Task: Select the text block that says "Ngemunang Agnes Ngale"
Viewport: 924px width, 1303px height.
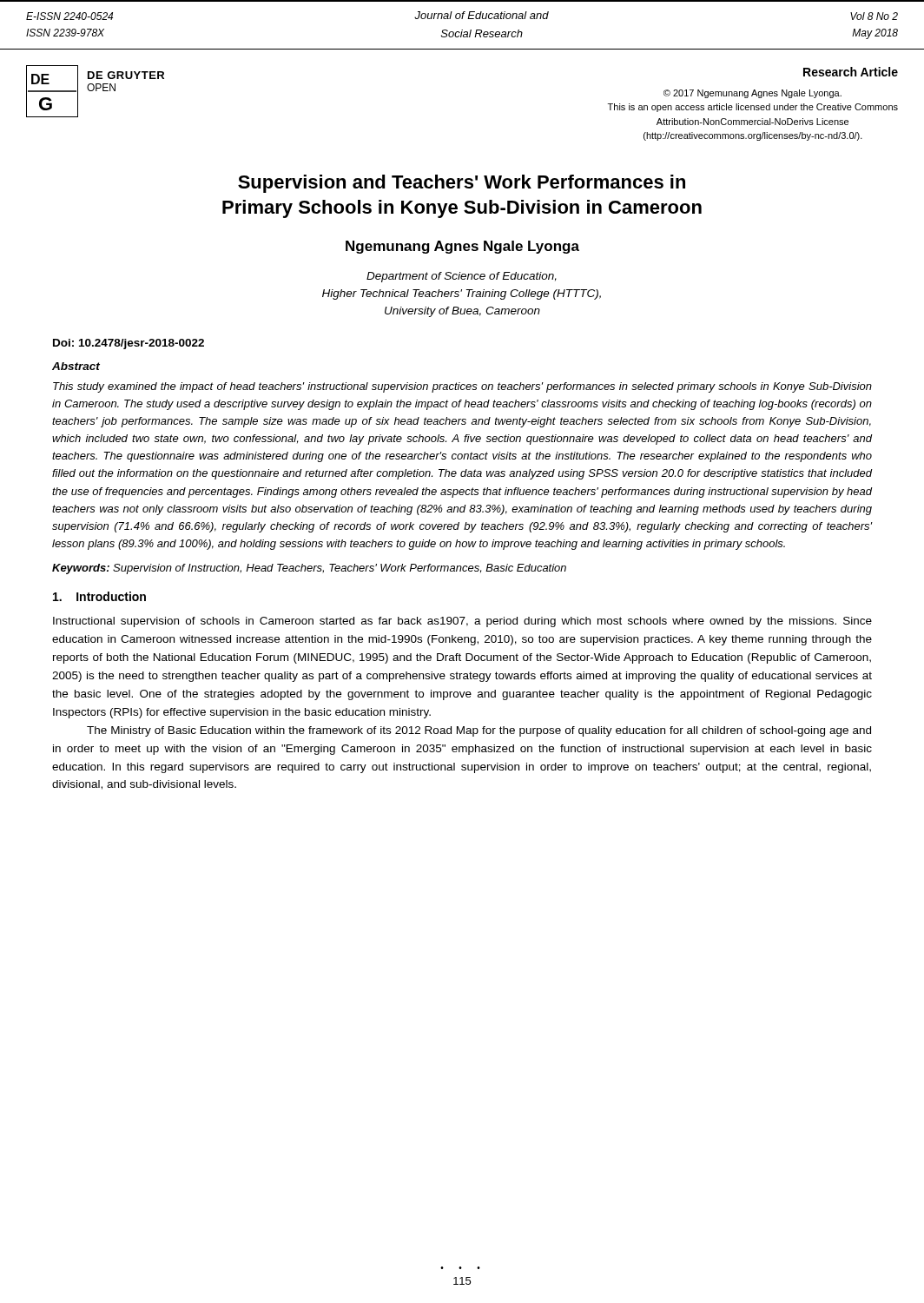Action: (x=462, y=247)
